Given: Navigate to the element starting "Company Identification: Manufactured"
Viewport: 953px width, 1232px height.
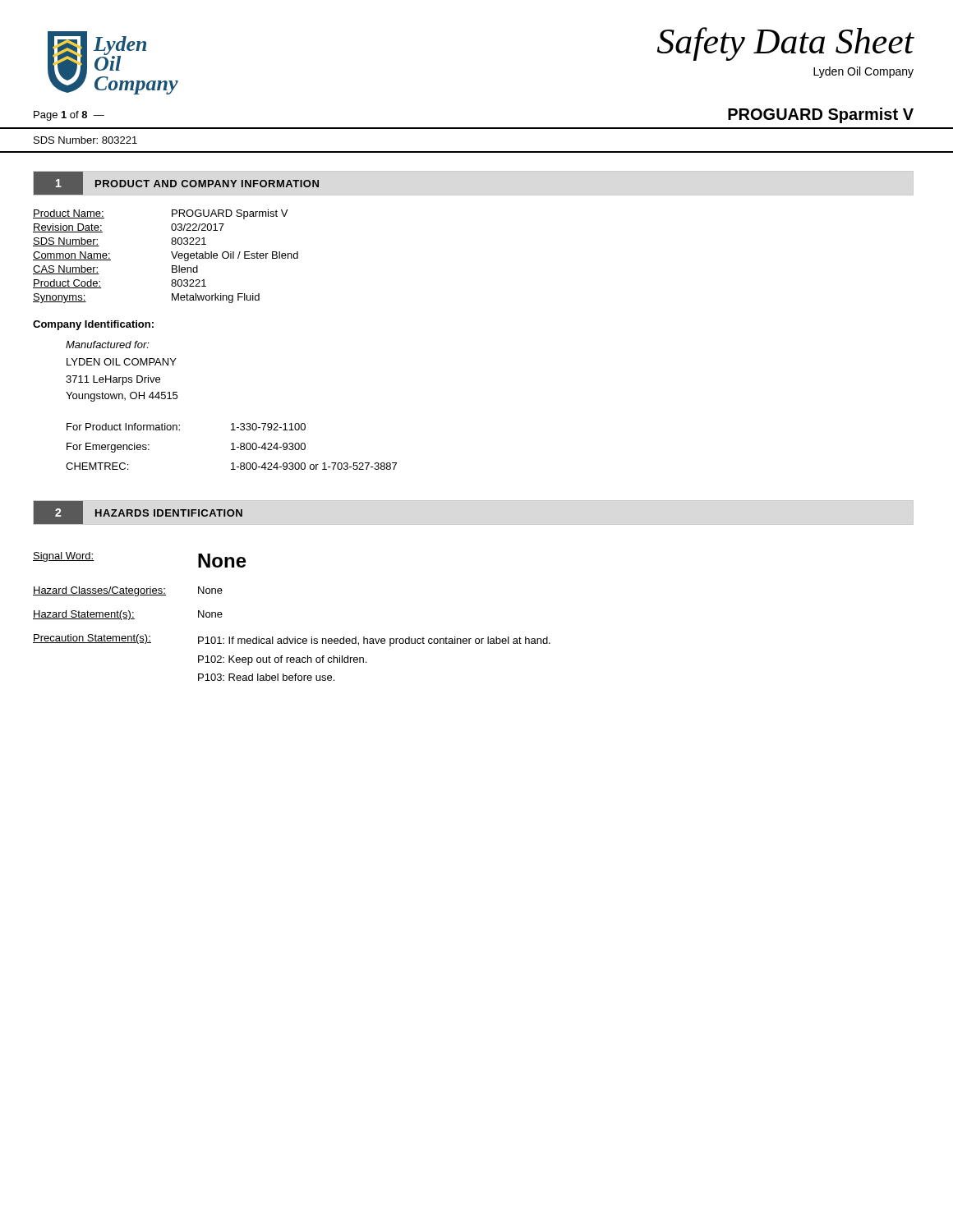Looking at the screenshot, I should [x=93, y=325].
